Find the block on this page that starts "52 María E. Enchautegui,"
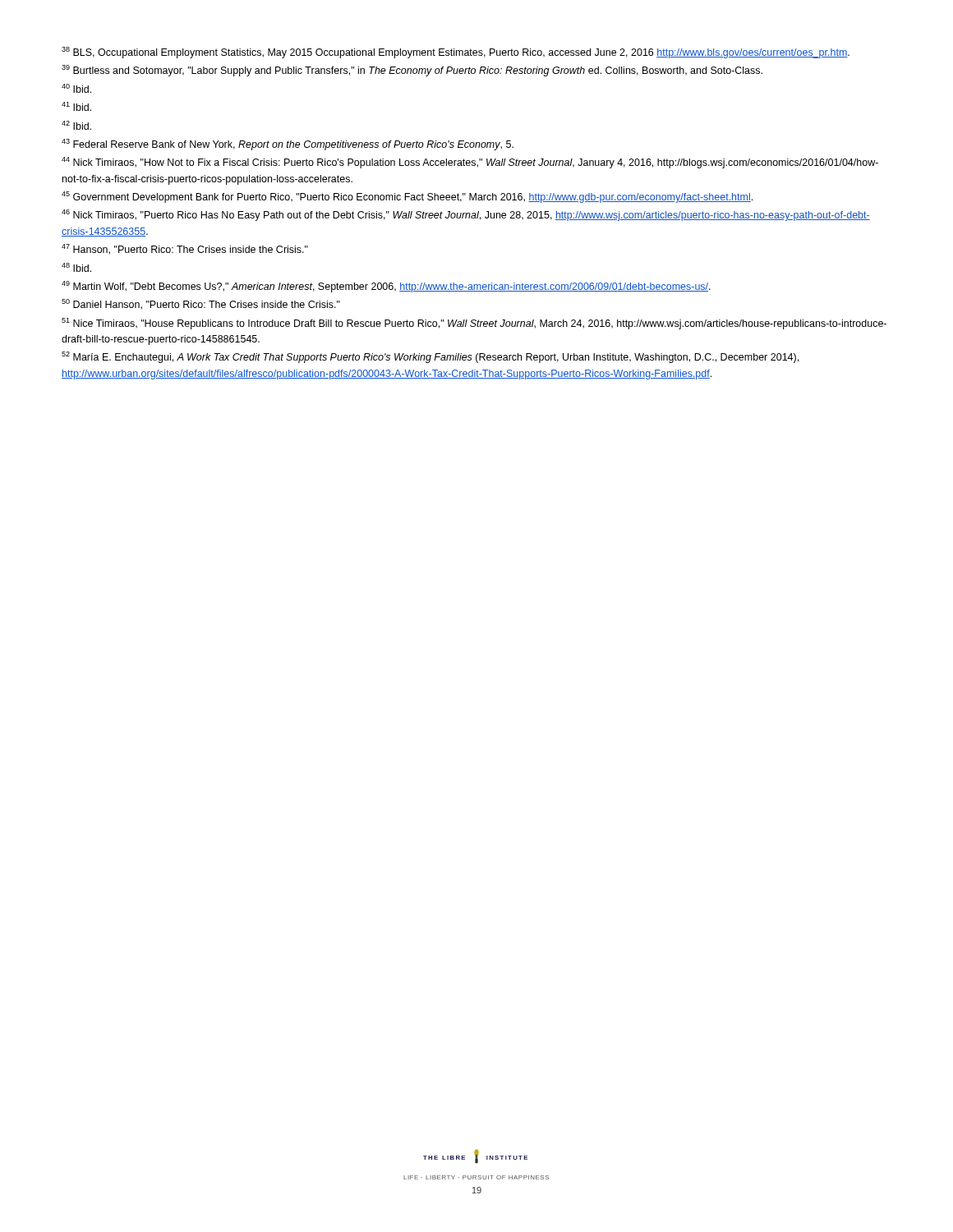Screen dimensions: 1232x953 (431, 365)
